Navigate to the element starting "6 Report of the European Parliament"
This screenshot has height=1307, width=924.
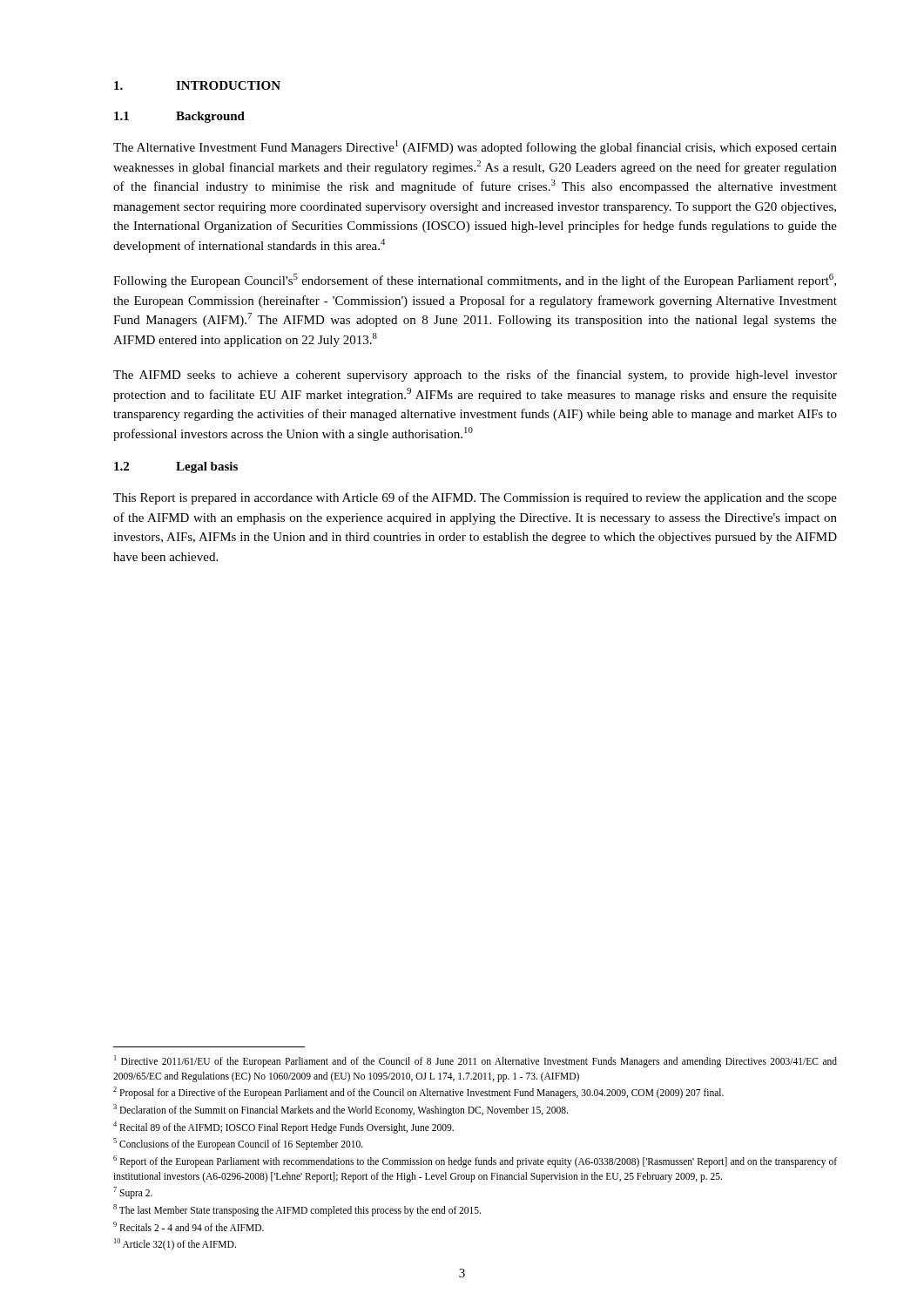475,1168
